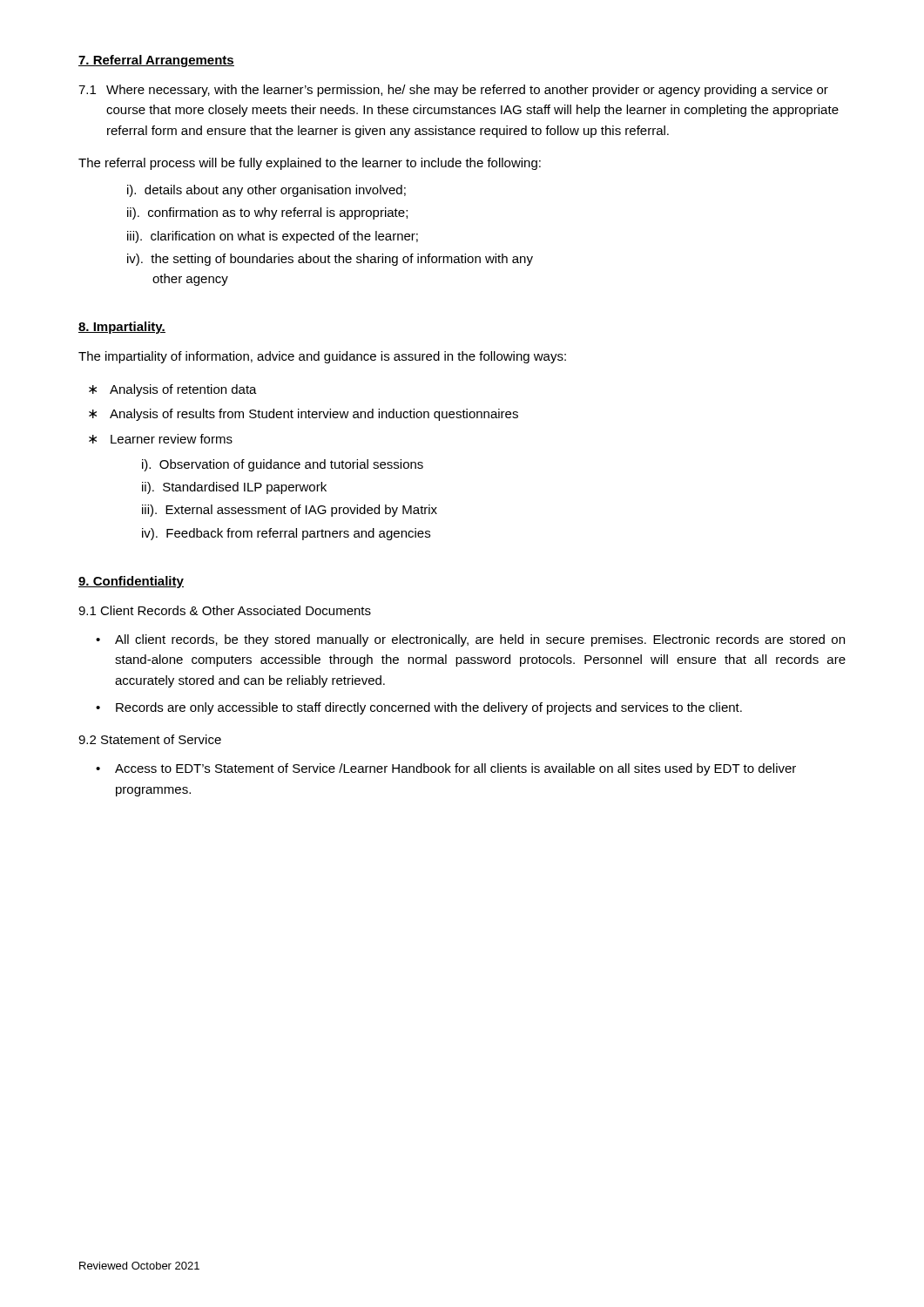Click on the list item containing "iv). Feedback from referral partners and agencies"
The width and height of the screenshot is (924, 1307).
[x=286, y=533]
